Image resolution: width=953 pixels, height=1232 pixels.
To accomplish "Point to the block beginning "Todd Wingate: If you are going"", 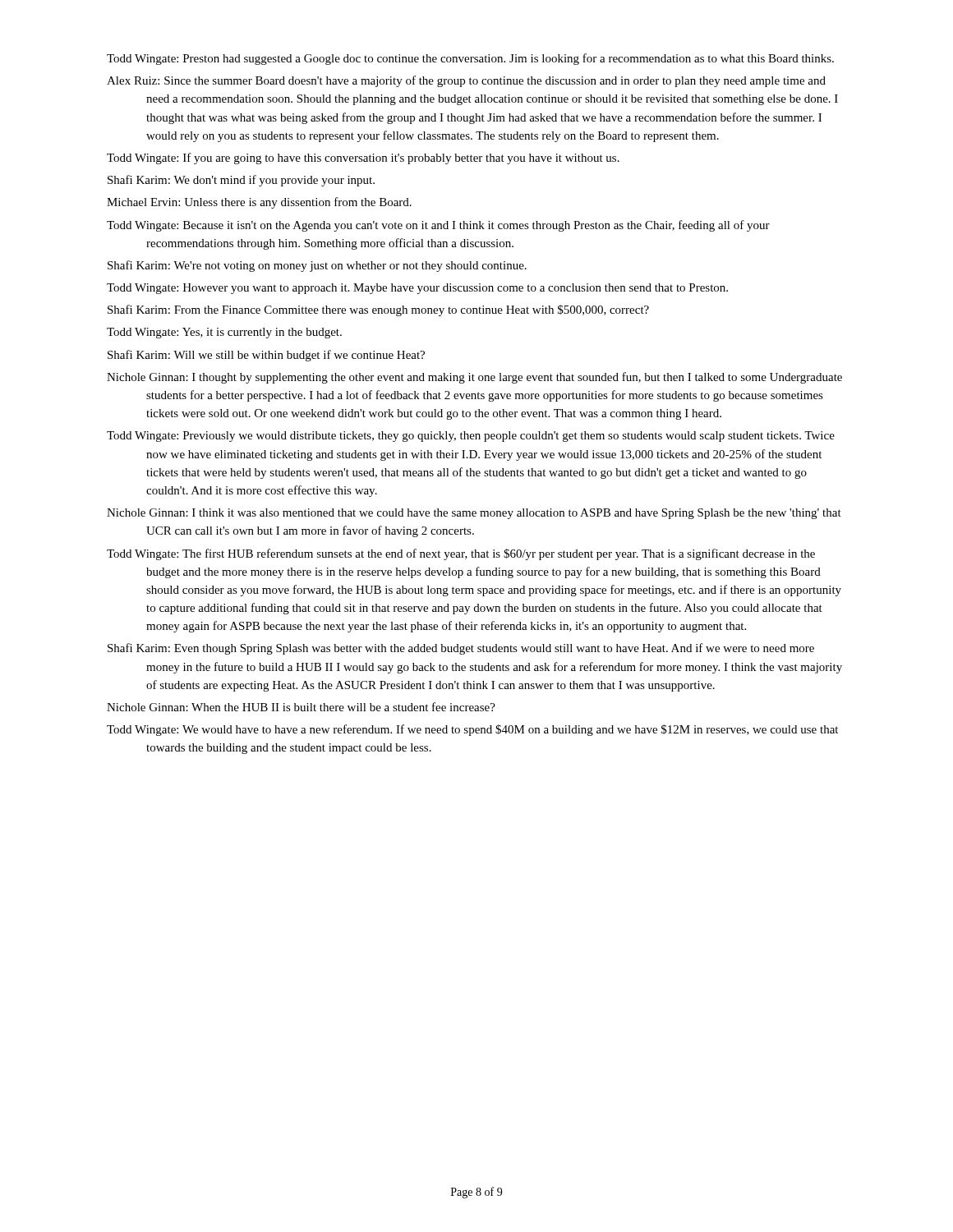I will [x=363, y=158].
